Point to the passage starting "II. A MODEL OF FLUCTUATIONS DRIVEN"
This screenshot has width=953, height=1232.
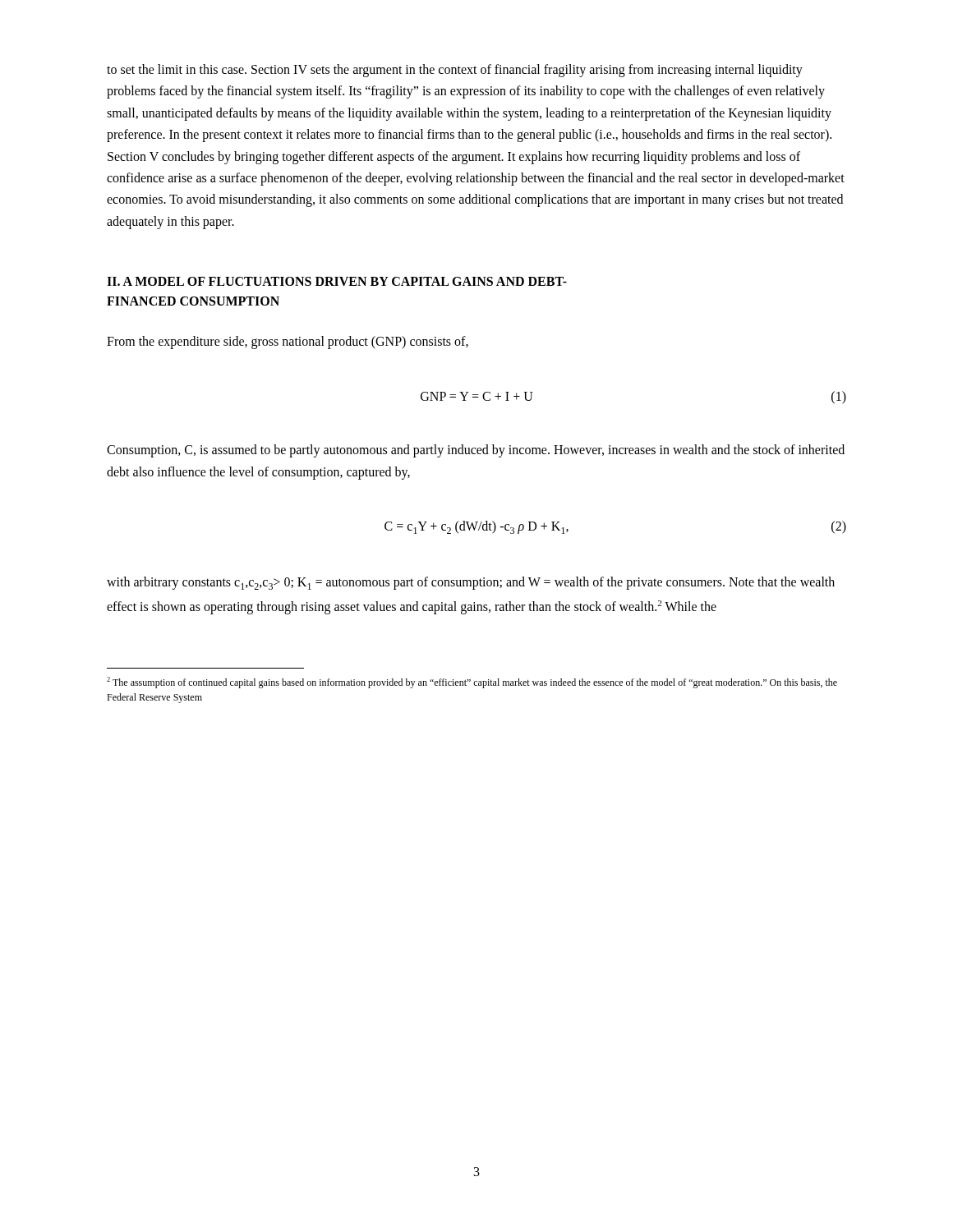pyautogui.click(x=337, y=291)
